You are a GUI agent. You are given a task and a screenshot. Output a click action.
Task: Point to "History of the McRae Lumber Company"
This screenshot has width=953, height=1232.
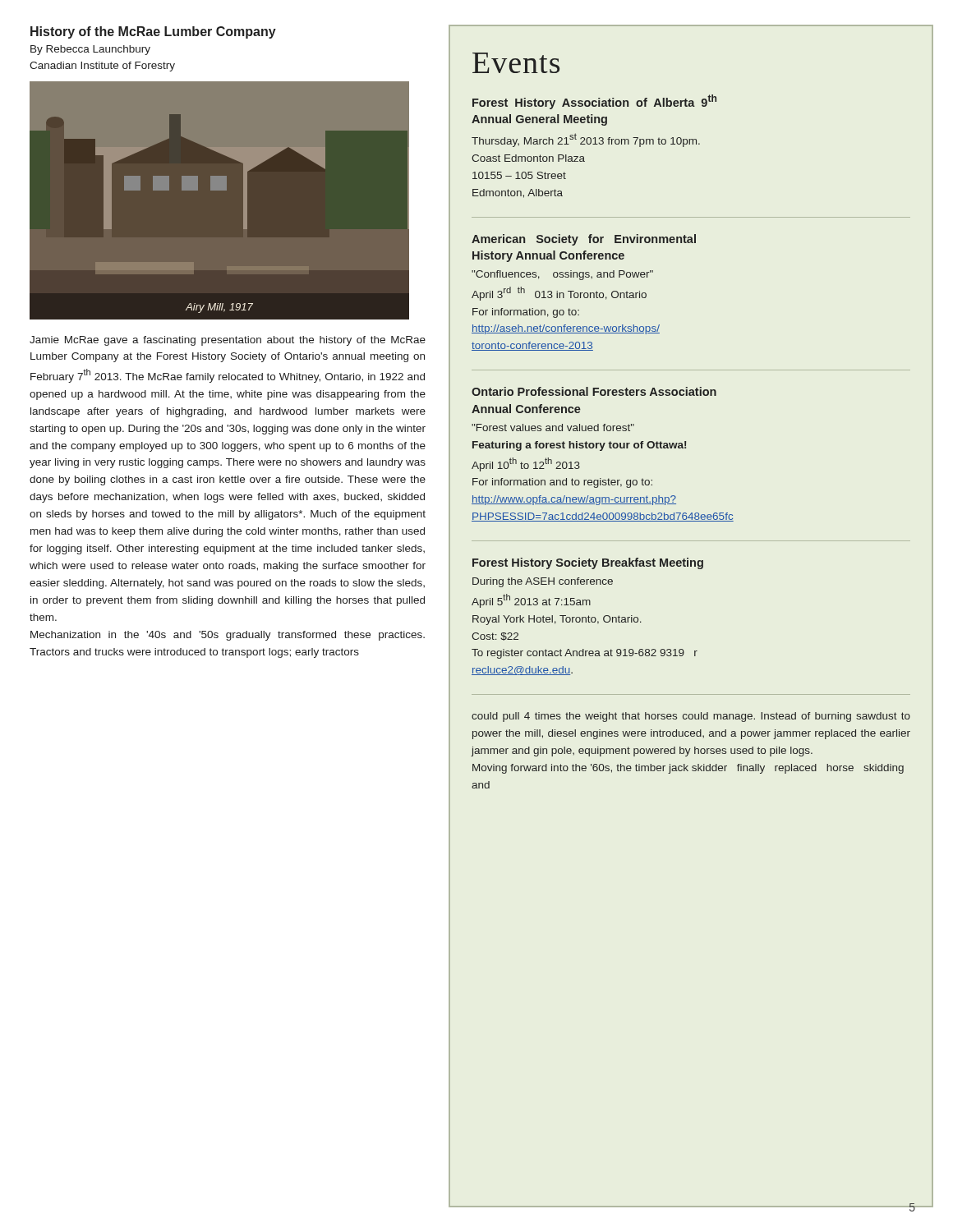(x=153, y=32)
